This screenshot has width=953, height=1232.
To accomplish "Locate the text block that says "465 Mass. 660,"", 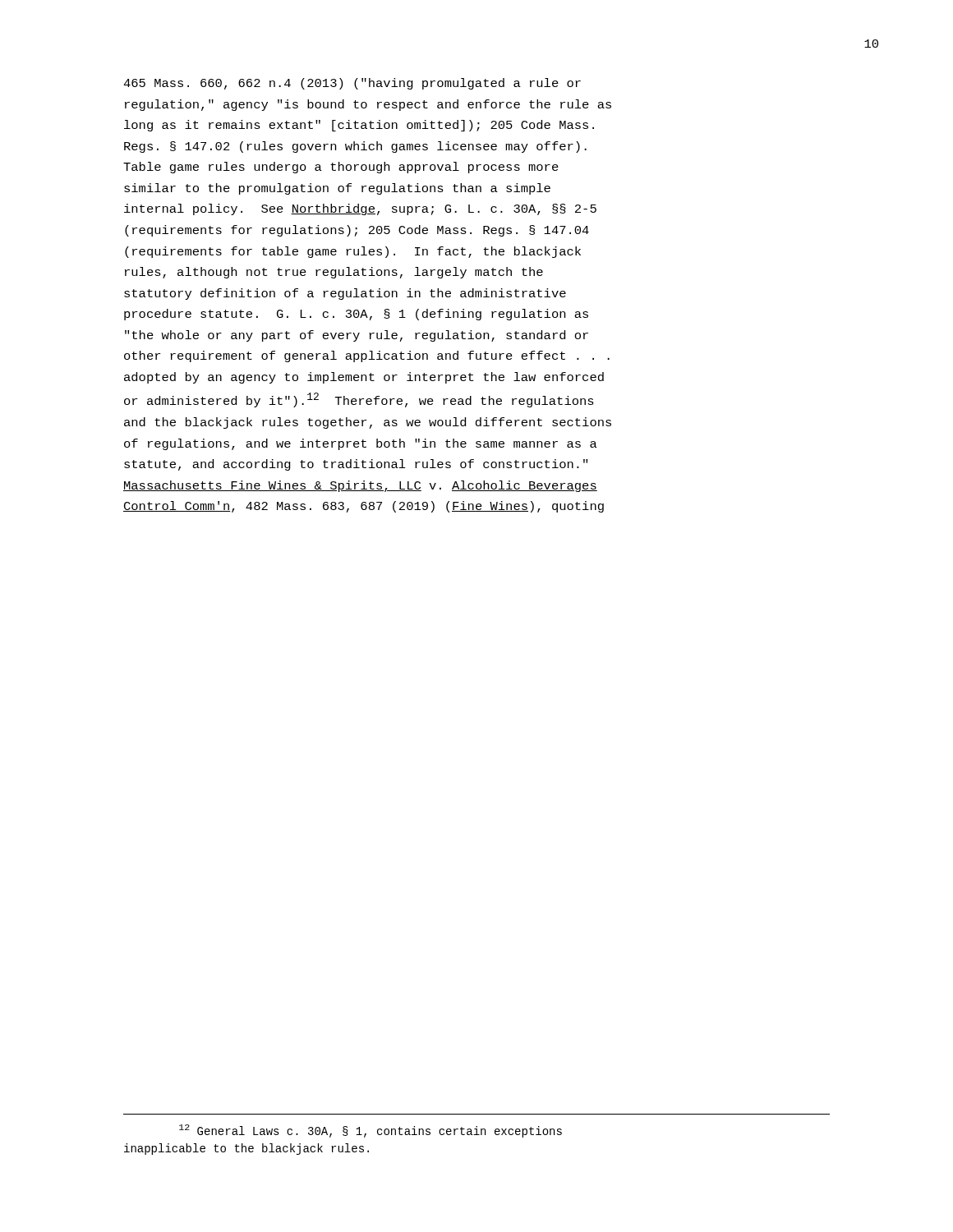I will 476,296.
